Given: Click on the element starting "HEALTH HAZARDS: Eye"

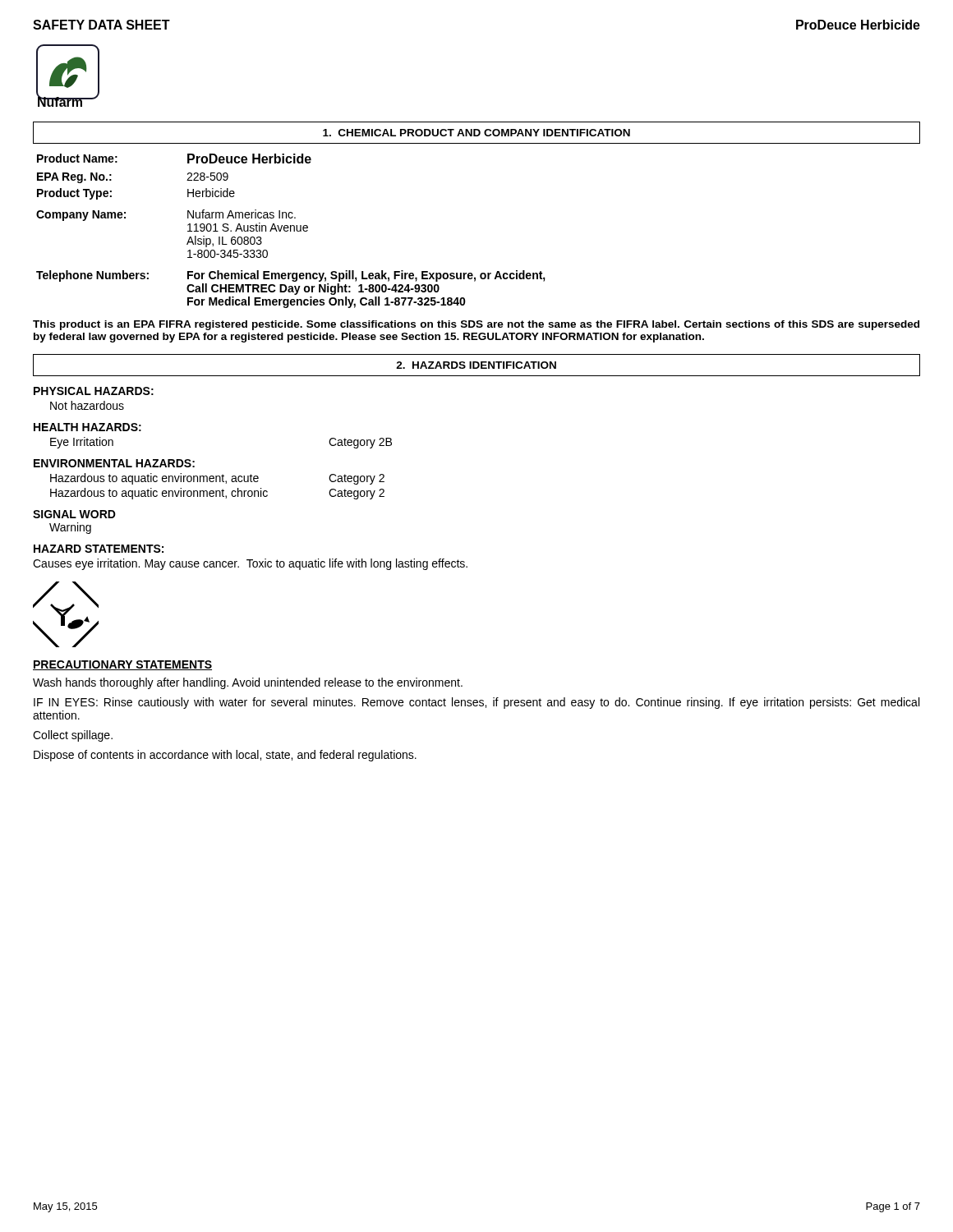Looking at the screenshot, I should pos(87,427).
